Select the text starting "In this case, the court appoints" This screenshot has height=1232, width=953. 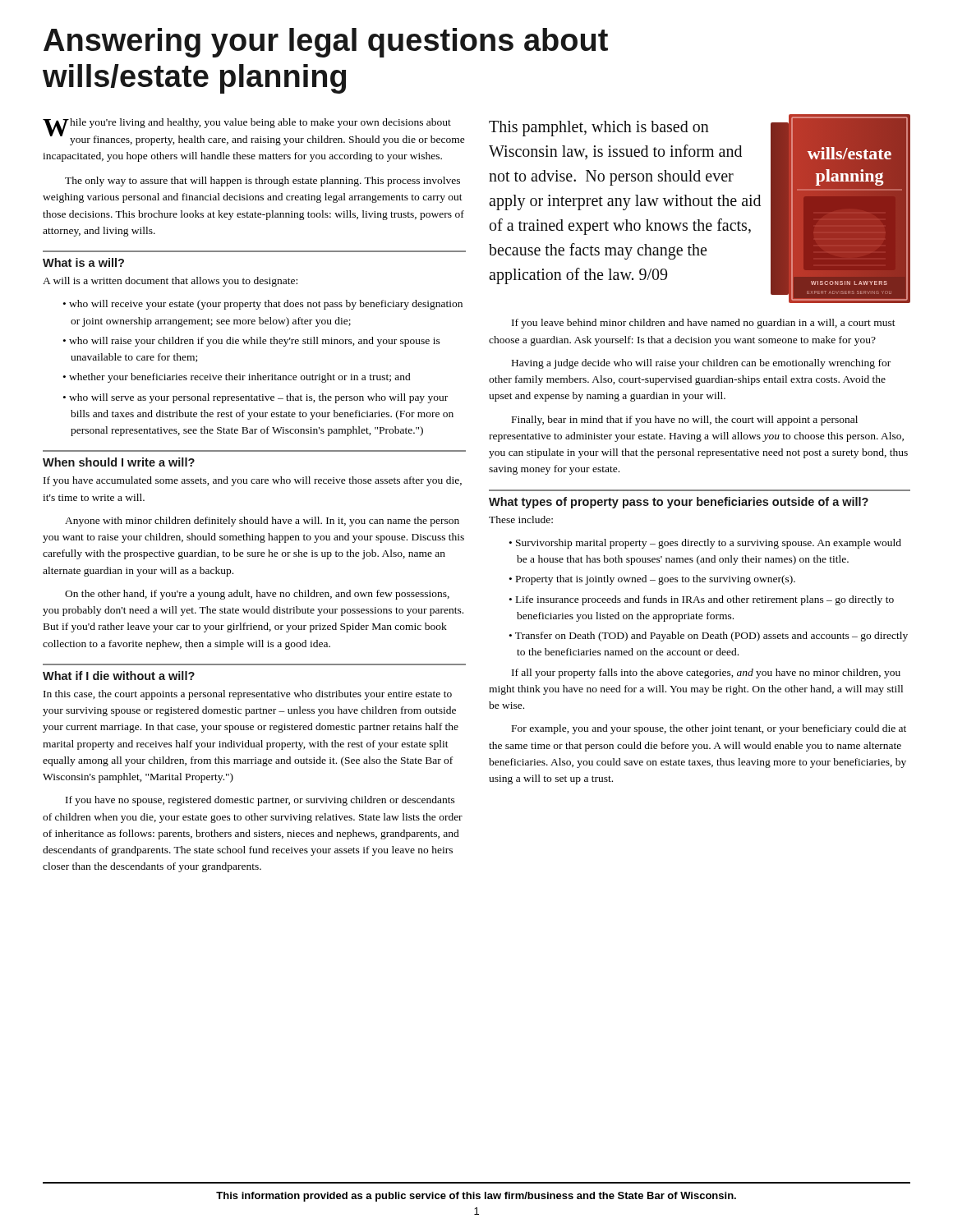pos(251,735)
